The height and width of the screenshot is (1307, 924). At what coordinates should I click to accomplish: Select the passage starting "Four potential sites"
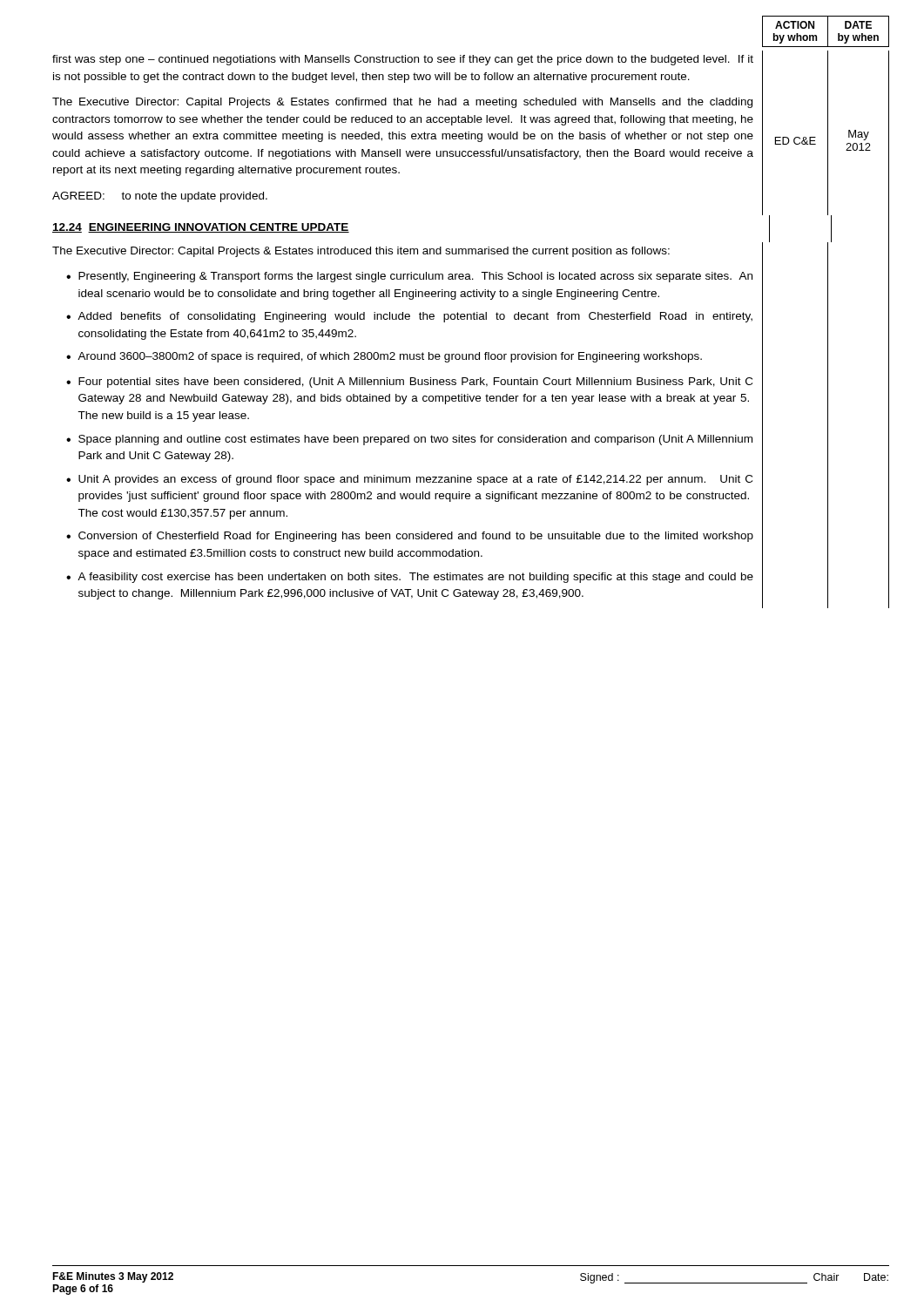click(416, 398)
